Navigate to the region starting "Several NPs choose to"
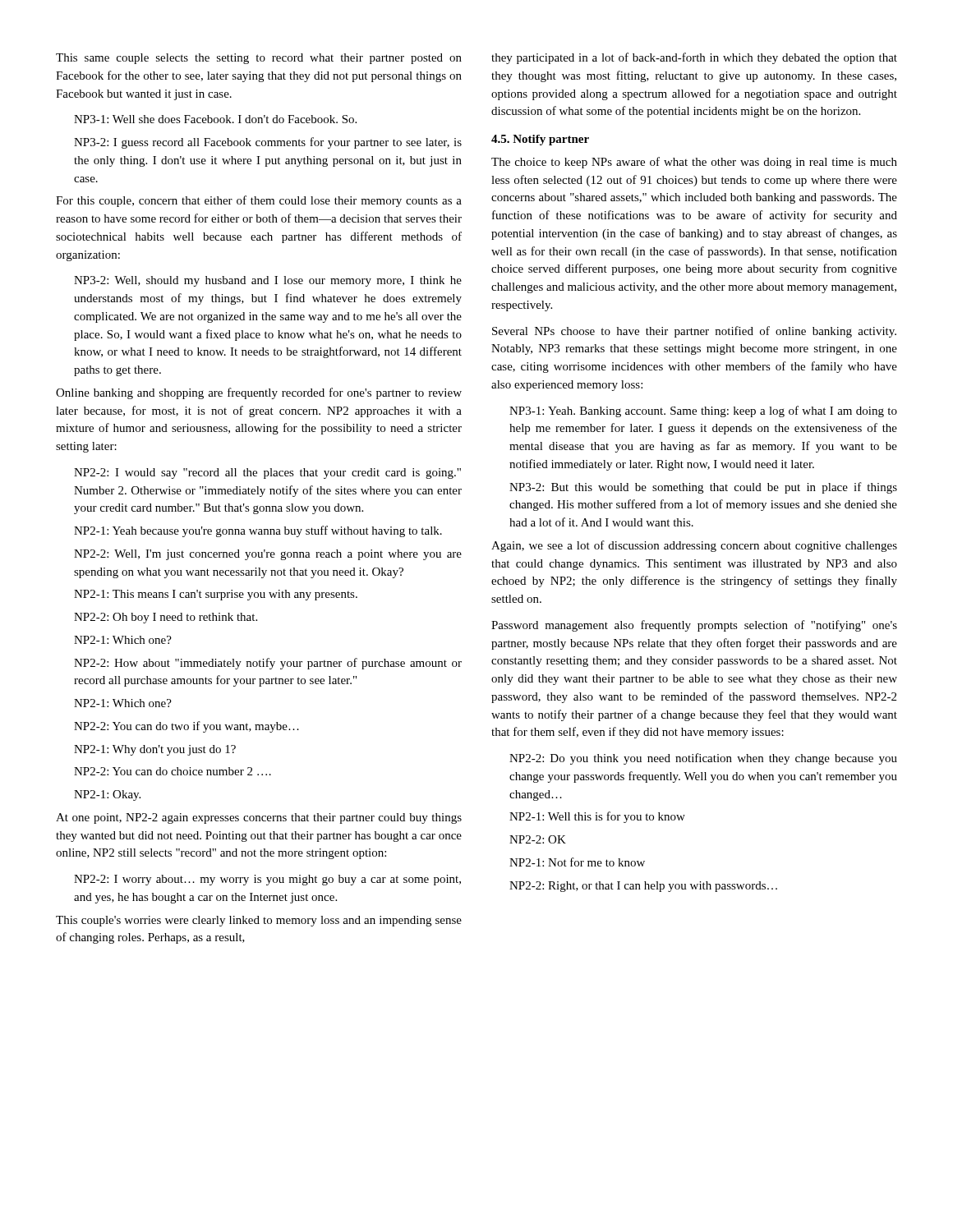Image resolution: width=953 pixels, height=1232 pixels. (694, 358)
